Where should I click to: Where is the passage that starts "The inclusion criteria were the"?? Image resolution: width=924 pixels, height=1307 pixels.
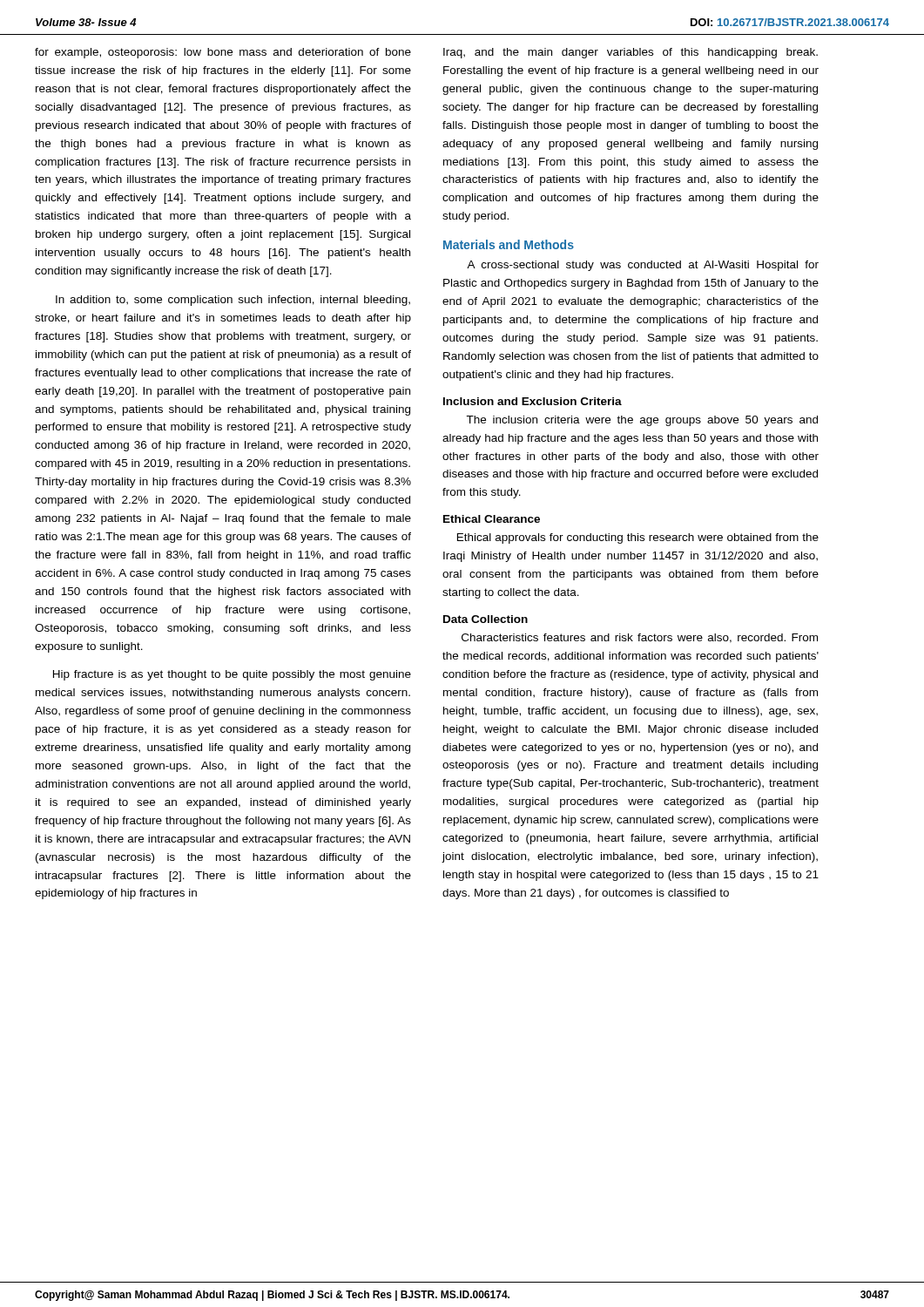(x=631, y=456)
